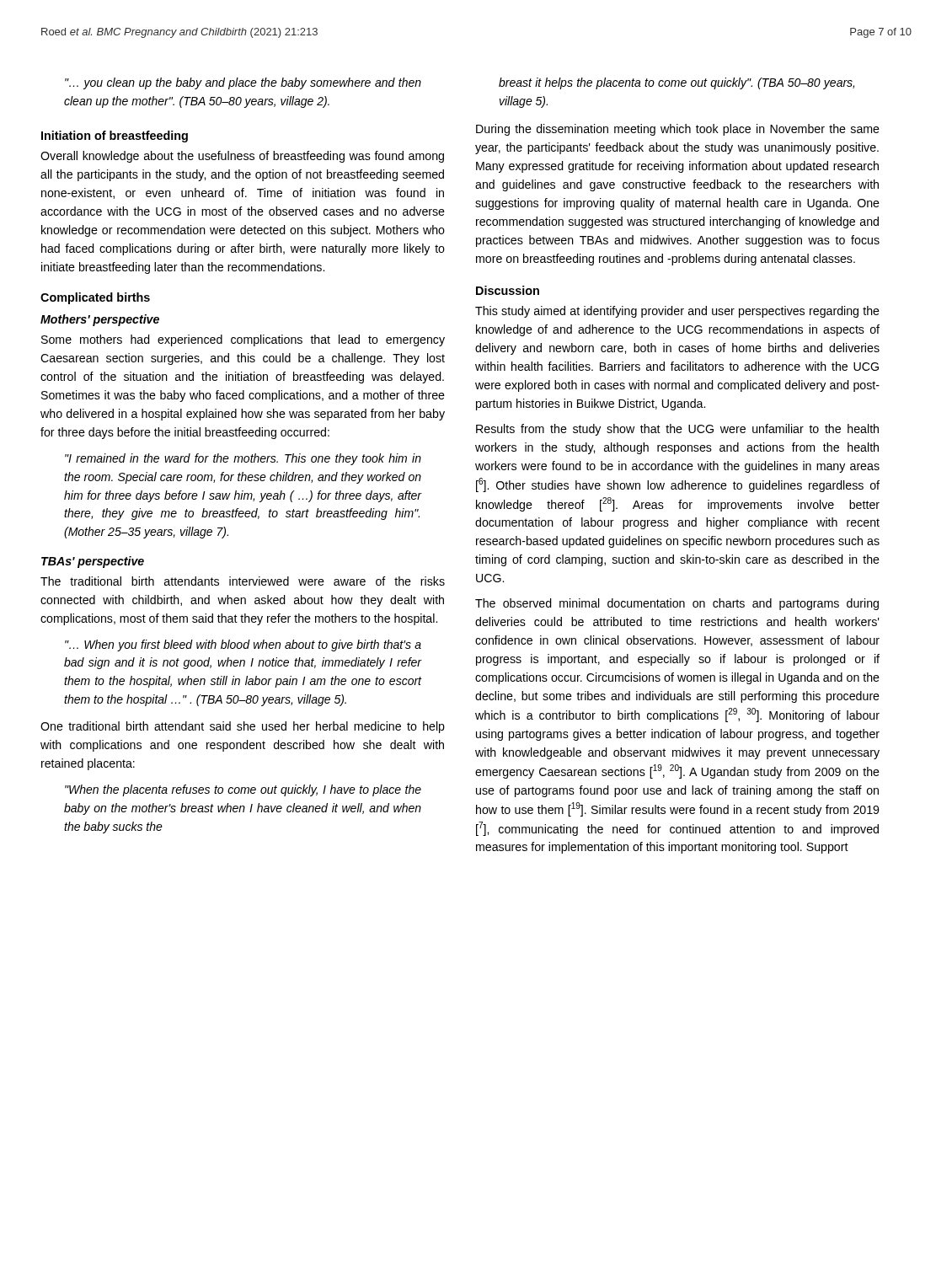Find the section header with the text "TBAs' perspective"
This screenshot has width=952, height=1264.
(92, 561)
